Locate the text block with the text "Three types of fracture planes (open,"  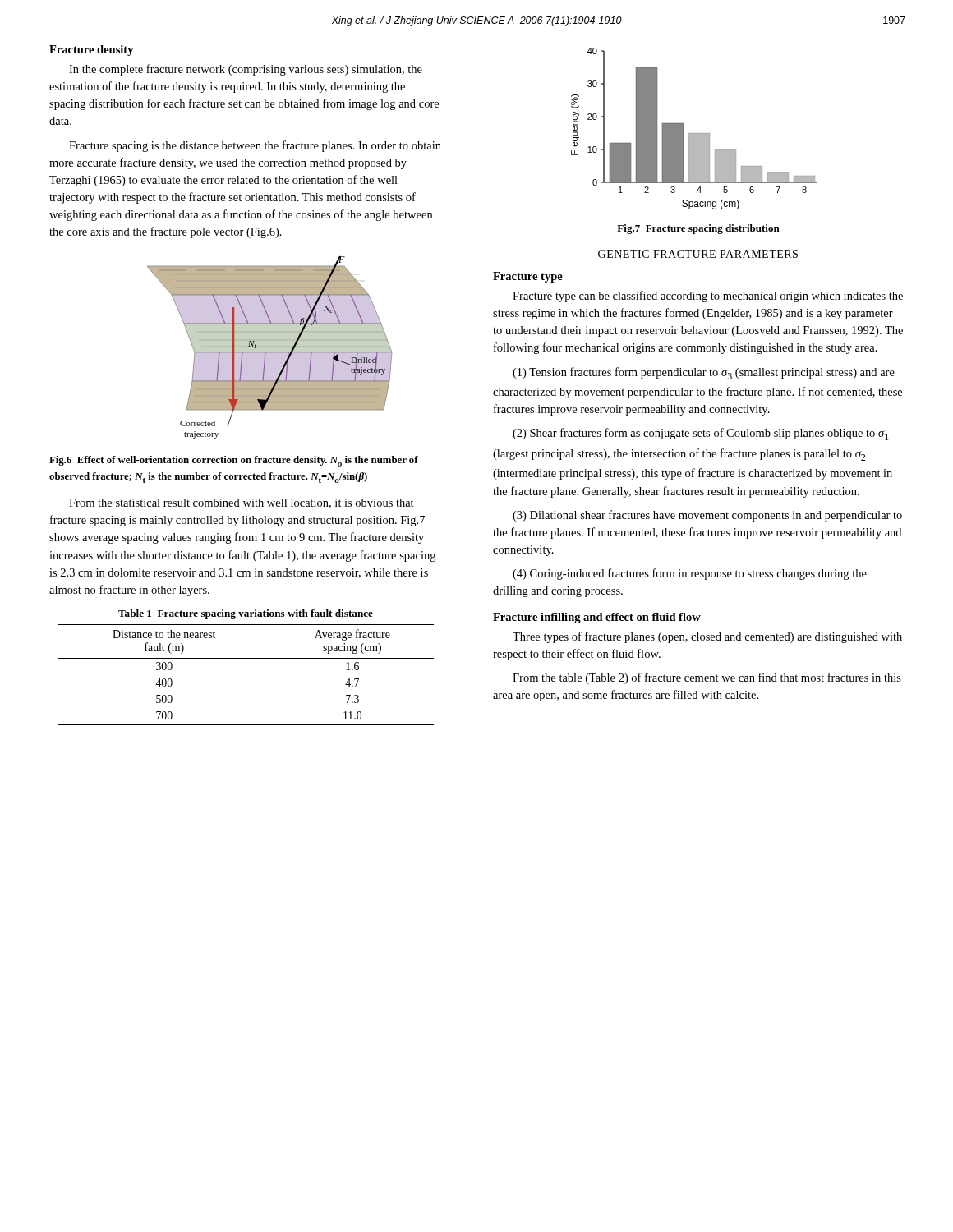pos(698,645)
